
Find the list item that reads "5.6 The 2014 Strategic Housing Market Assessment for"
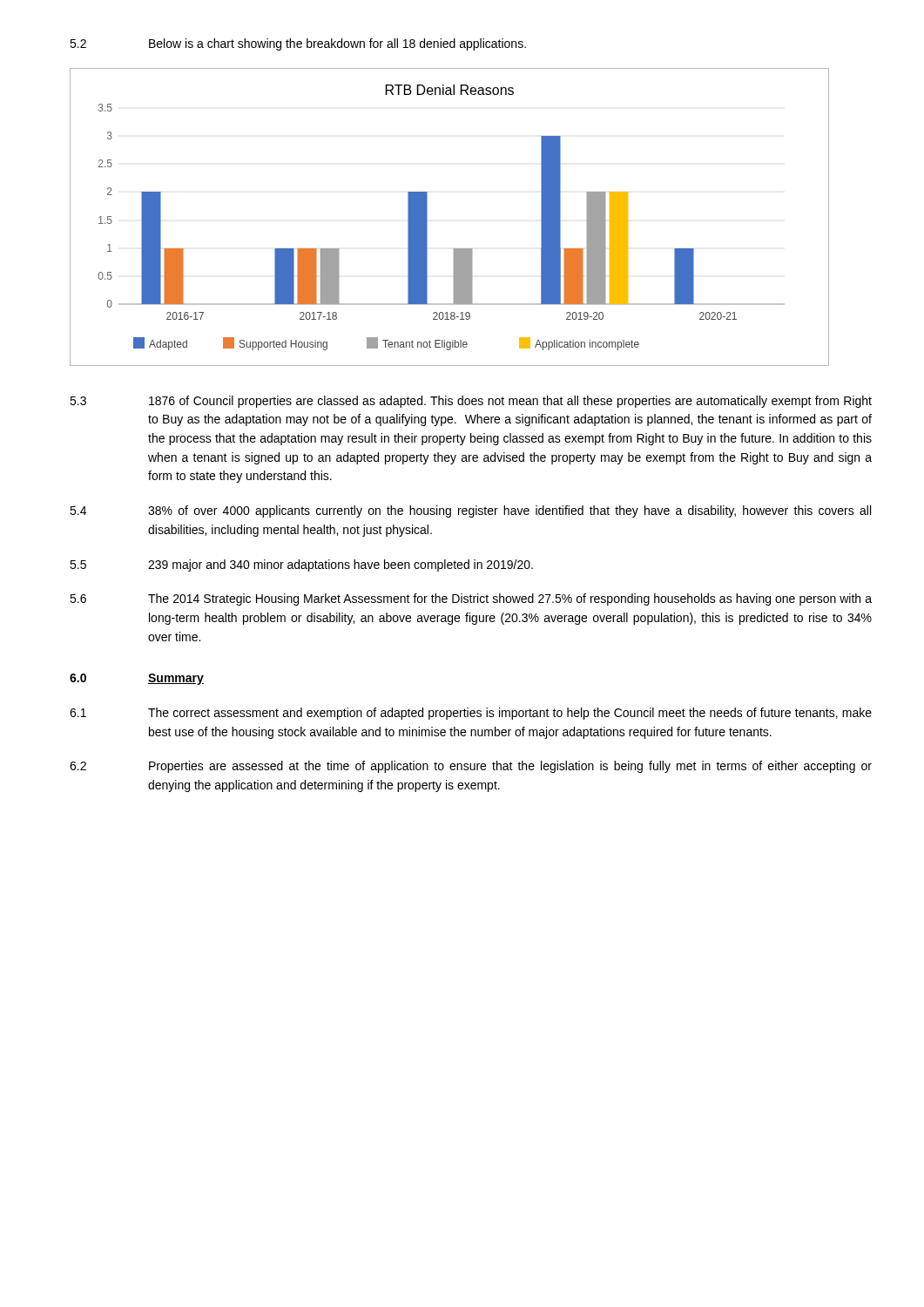pyautogui.click(x=471, y=618)
